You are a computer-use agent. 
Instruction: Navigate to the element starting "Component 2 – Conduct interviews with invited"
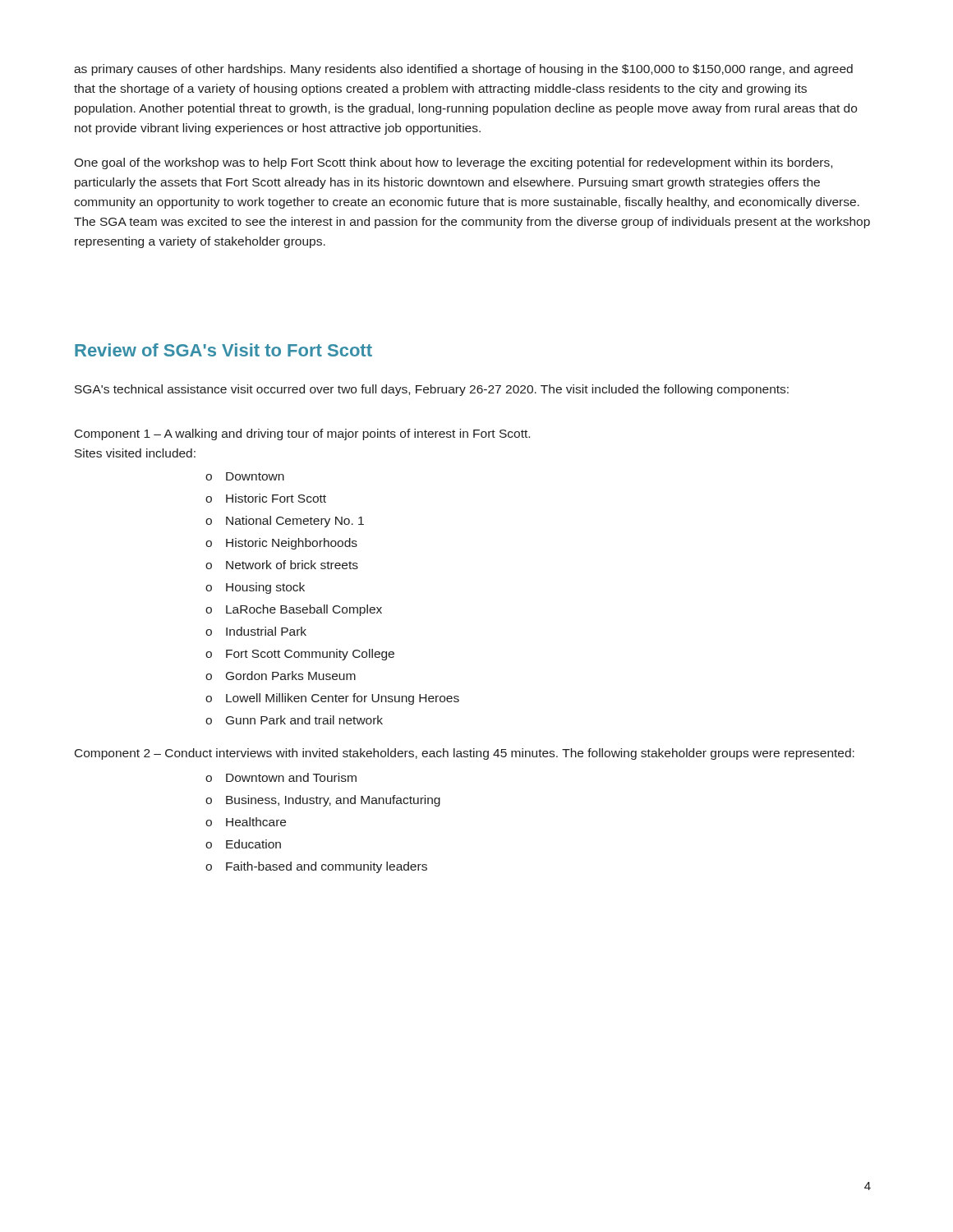point(465,753)
